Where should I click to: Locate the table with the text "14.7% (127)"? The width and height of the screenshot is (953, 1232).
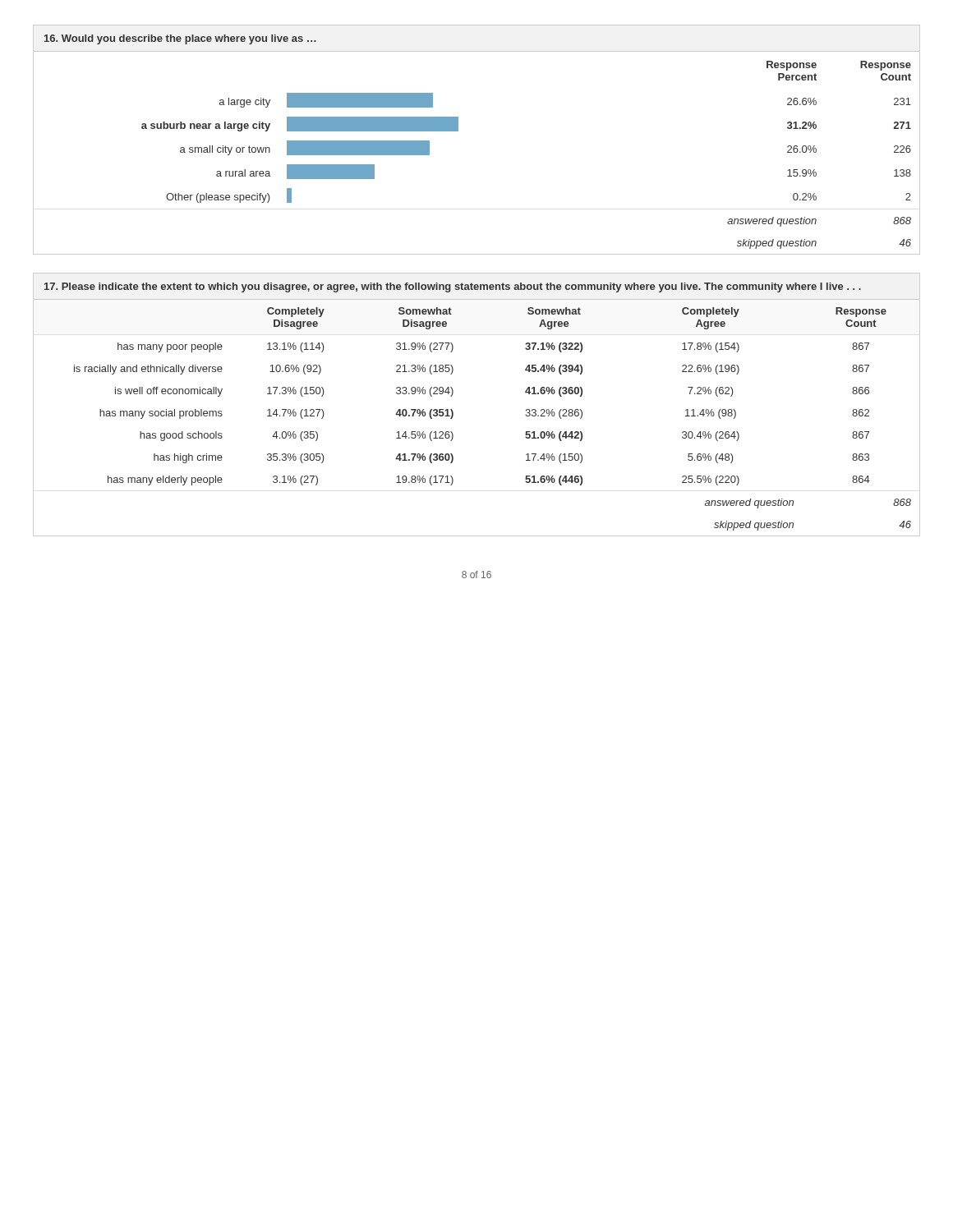coord(476,404)
